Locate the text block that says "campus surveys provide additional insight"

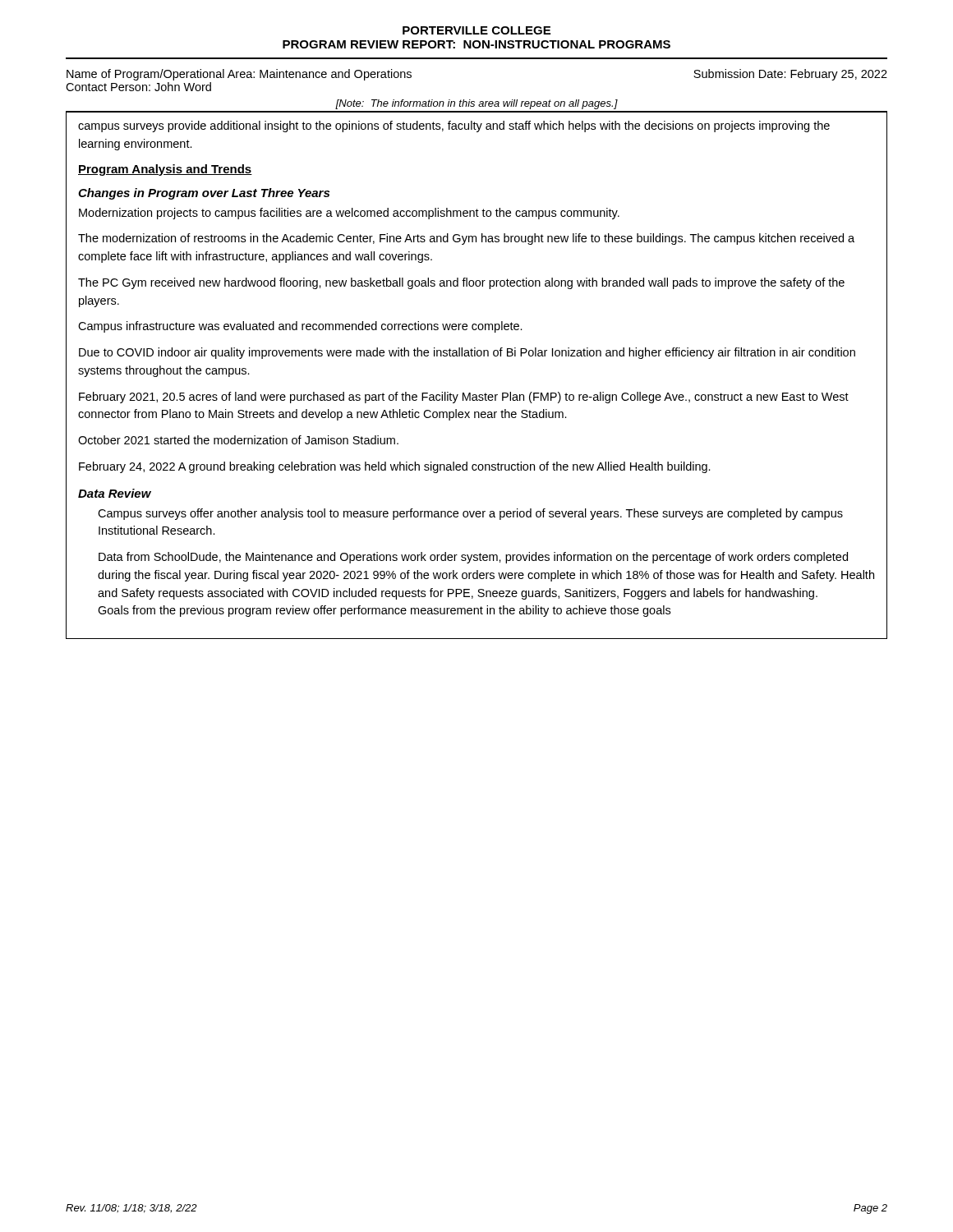point(454,135)
